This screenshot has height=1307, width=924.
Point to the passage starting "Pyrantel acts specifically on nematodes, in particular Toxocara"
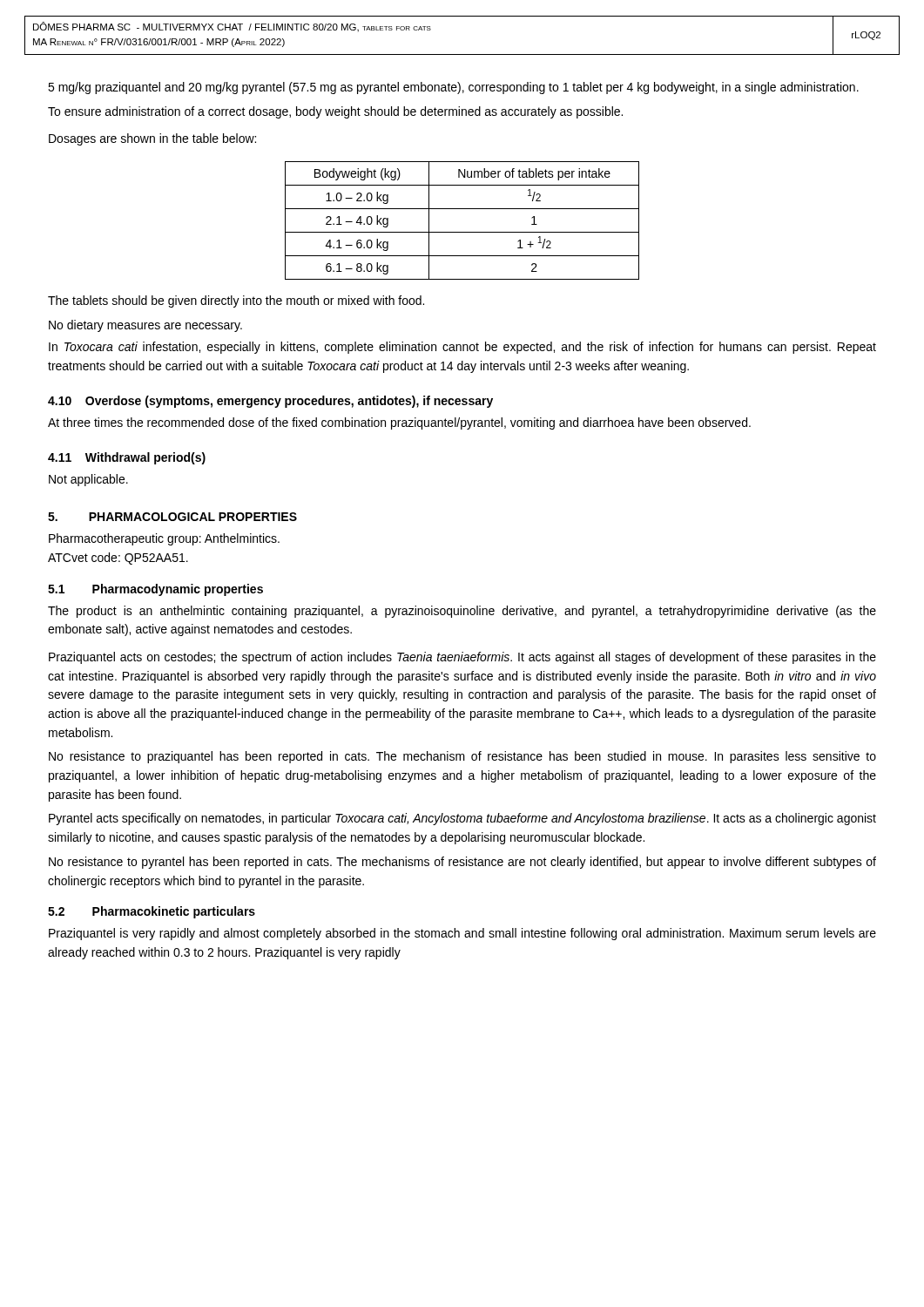click(x=462, y=828)
